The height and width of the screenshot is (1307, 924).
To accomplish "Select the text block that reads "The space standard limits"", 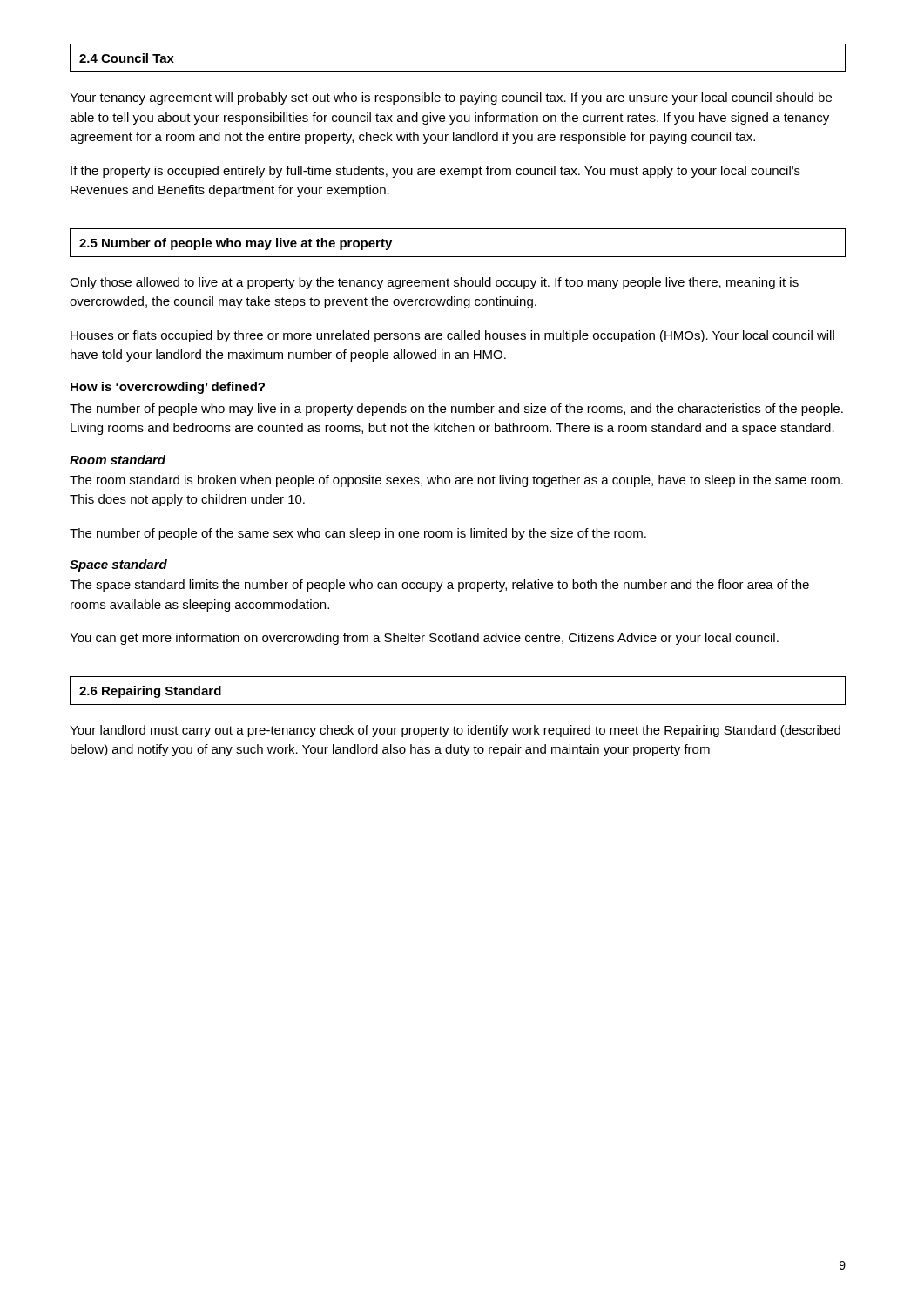I will [440, 594].
